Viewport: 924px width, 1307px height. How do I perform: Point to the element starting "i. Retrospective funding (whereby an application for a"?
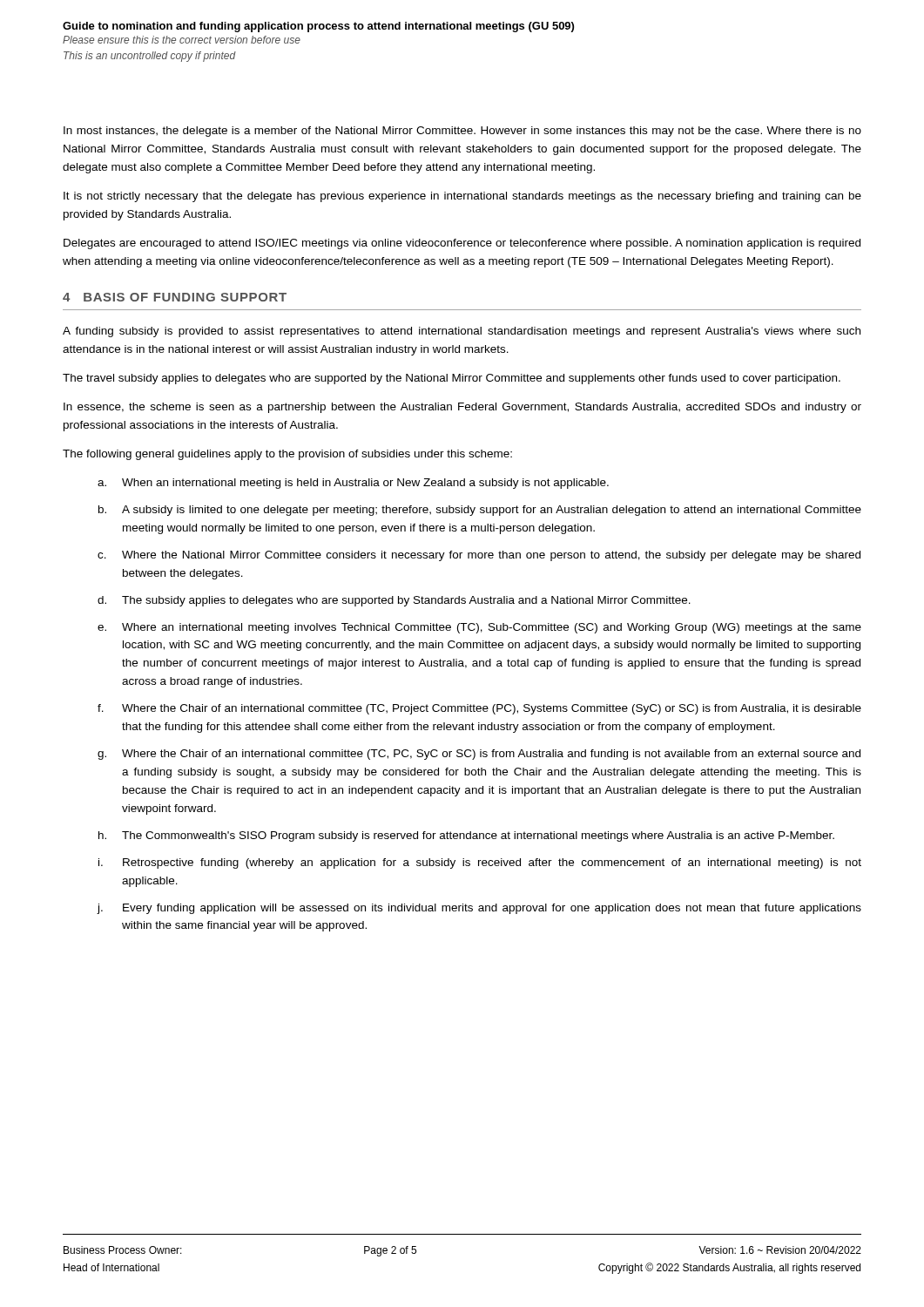(x=479, y=872)
